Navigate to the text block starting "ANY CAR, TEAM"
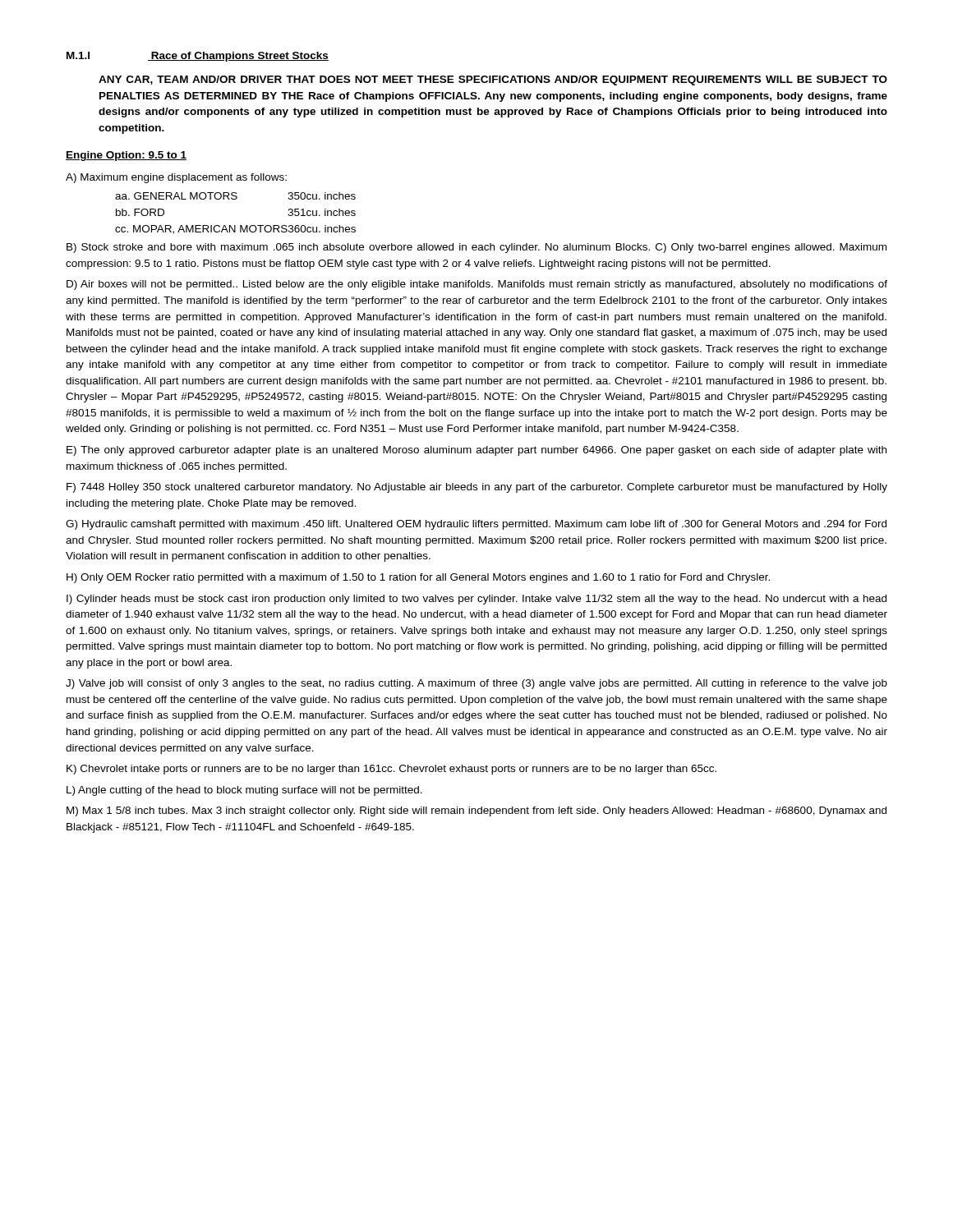Viewport: 953px width, 1232px height. pyautogui.click(x=493, y=103)
